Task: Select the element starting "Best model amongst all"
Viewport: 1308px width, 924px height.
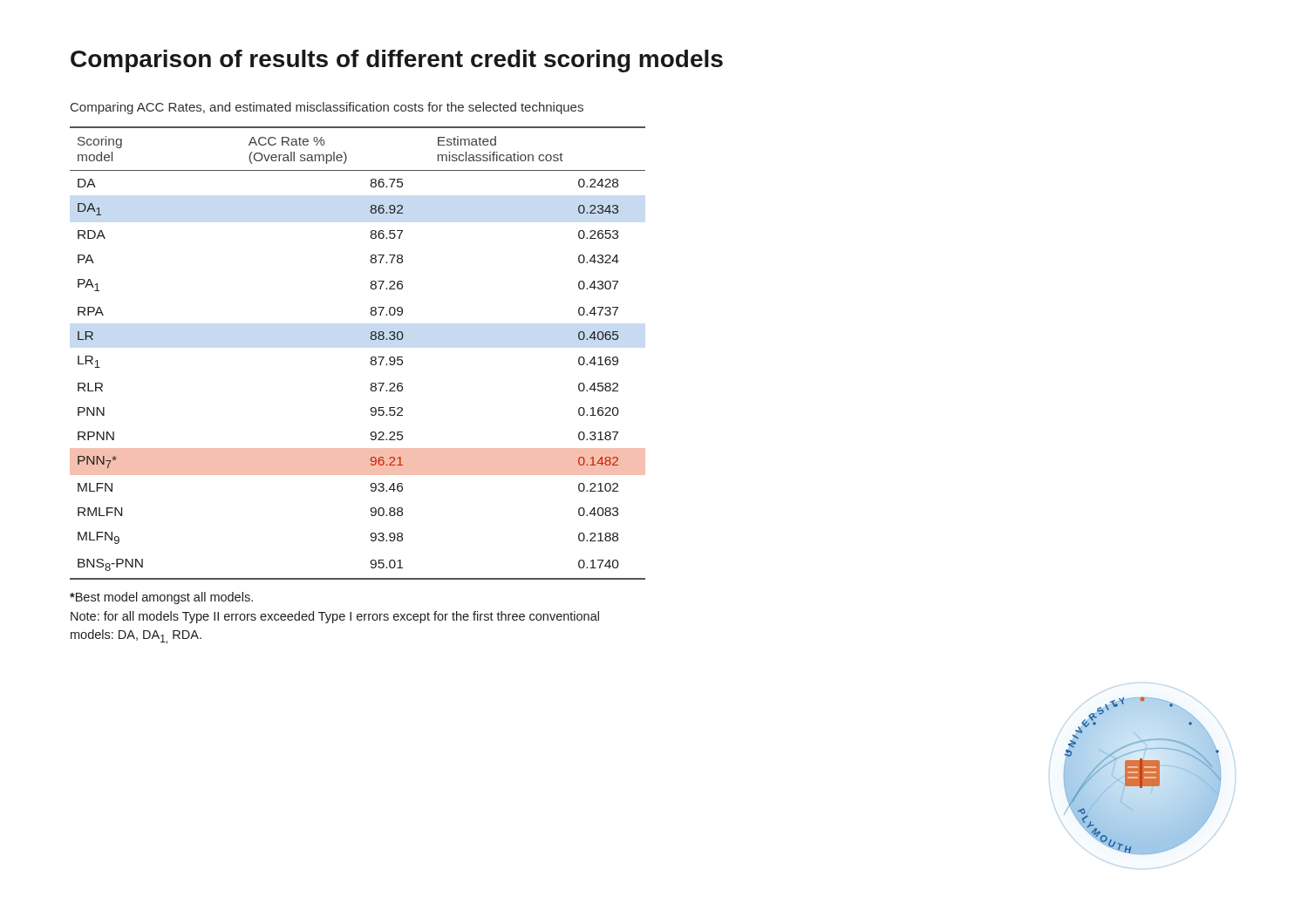Action: pos(162,597)
